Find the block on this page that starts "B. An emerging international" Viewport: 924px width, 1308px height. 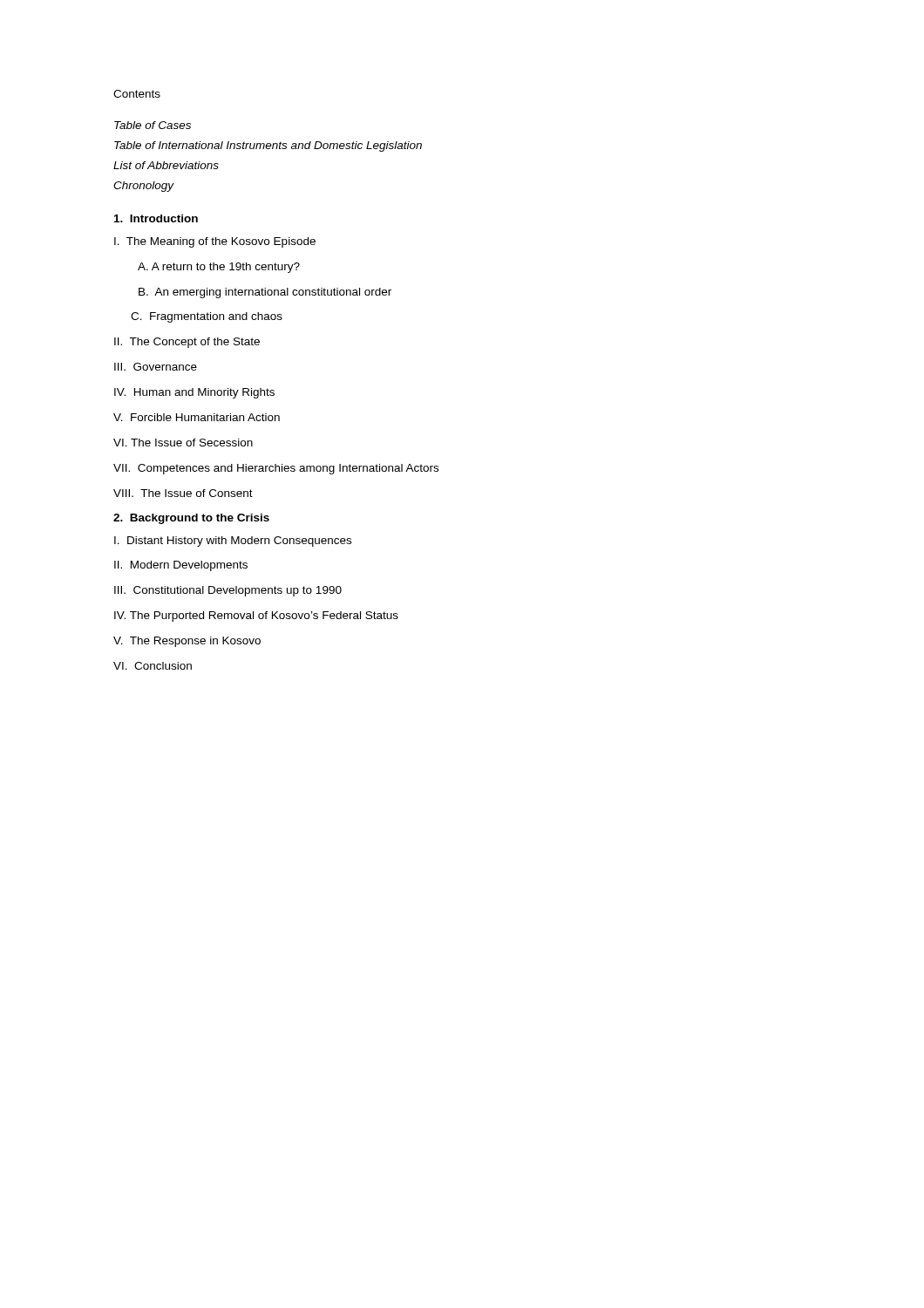[x=265, y=291]
